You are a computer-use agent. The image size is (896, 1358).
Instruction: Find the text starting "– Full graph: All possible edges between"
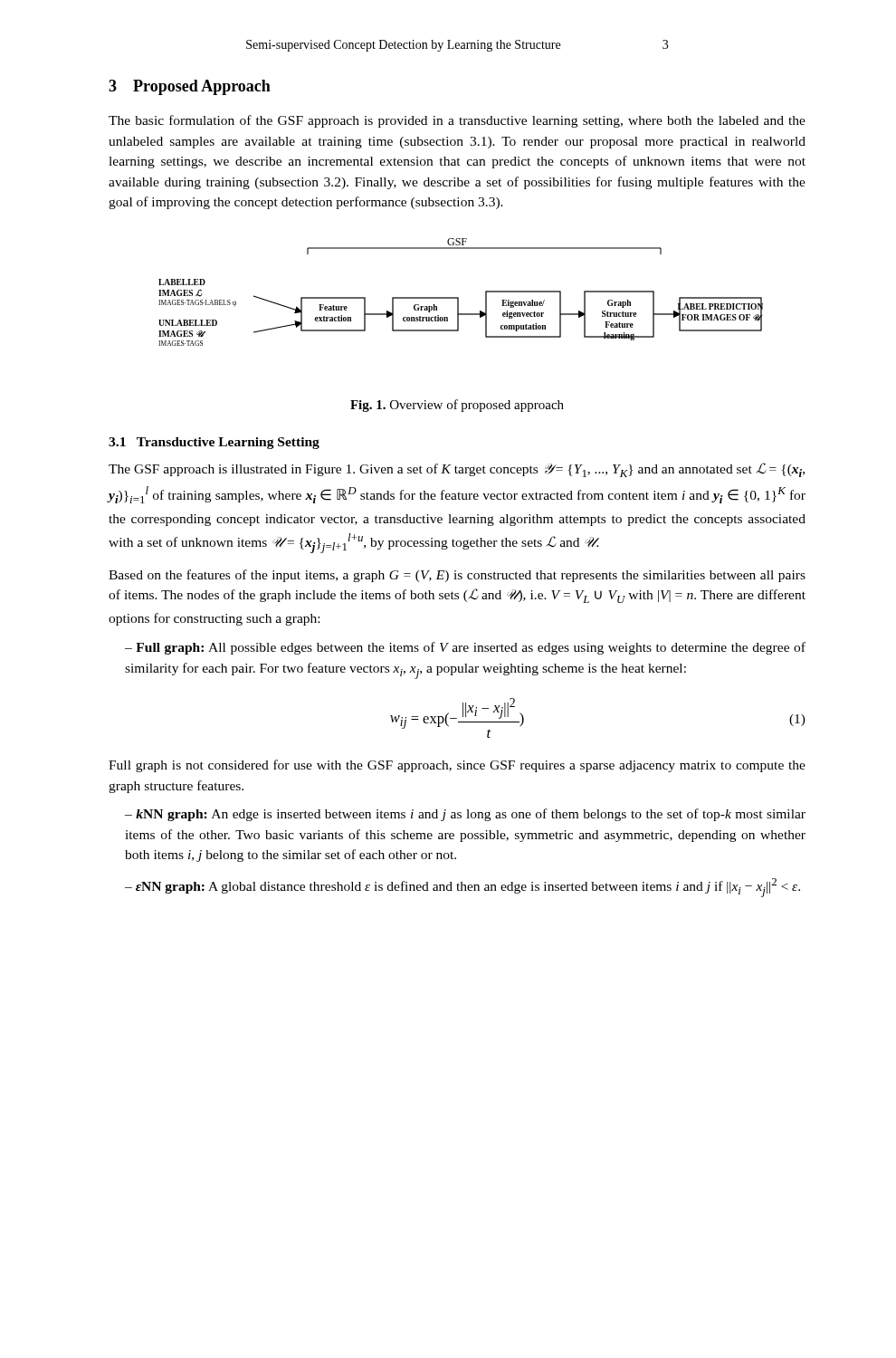(465, 659)
